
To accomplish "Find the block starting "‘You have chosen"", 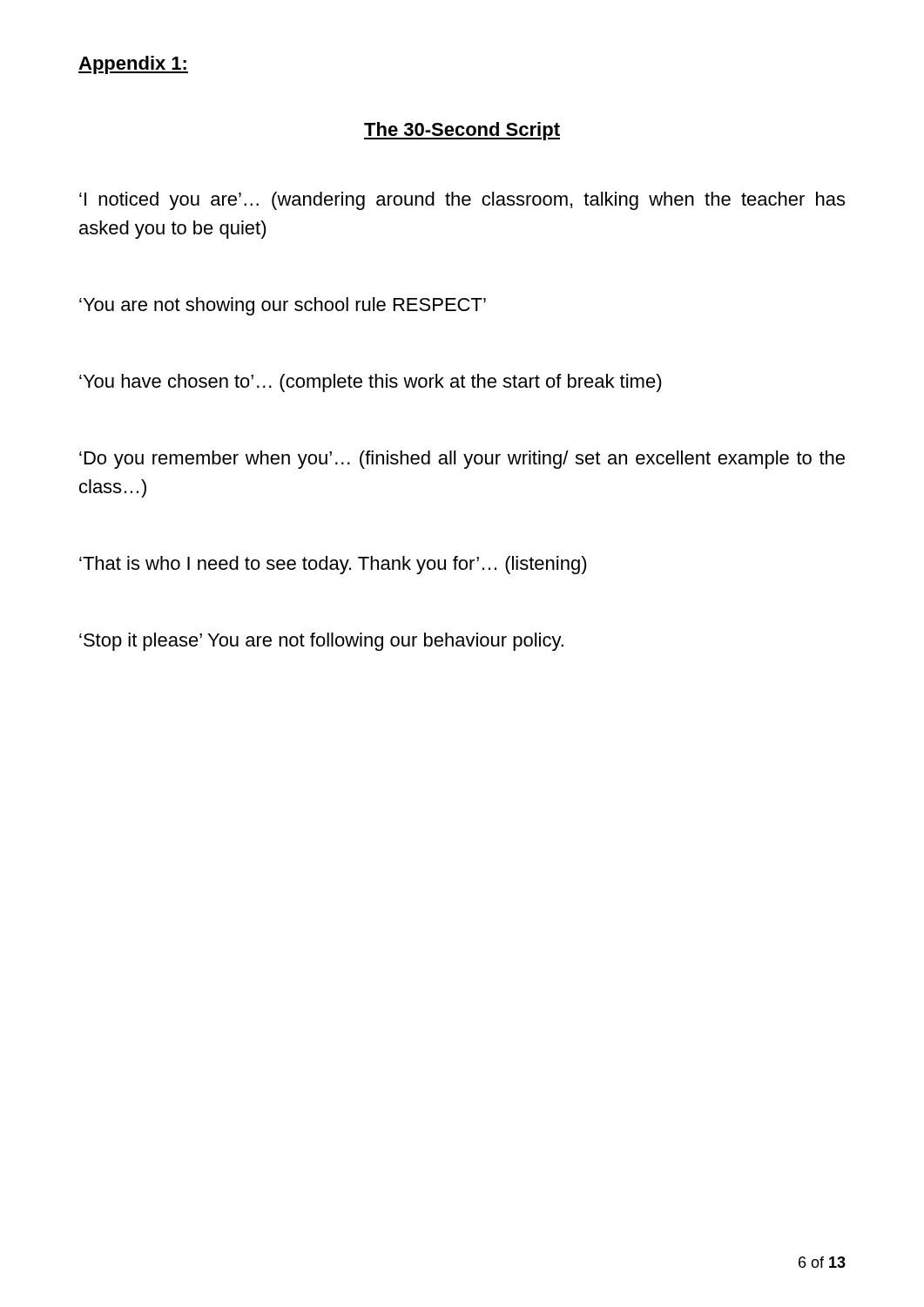I will tap(370, 381).
